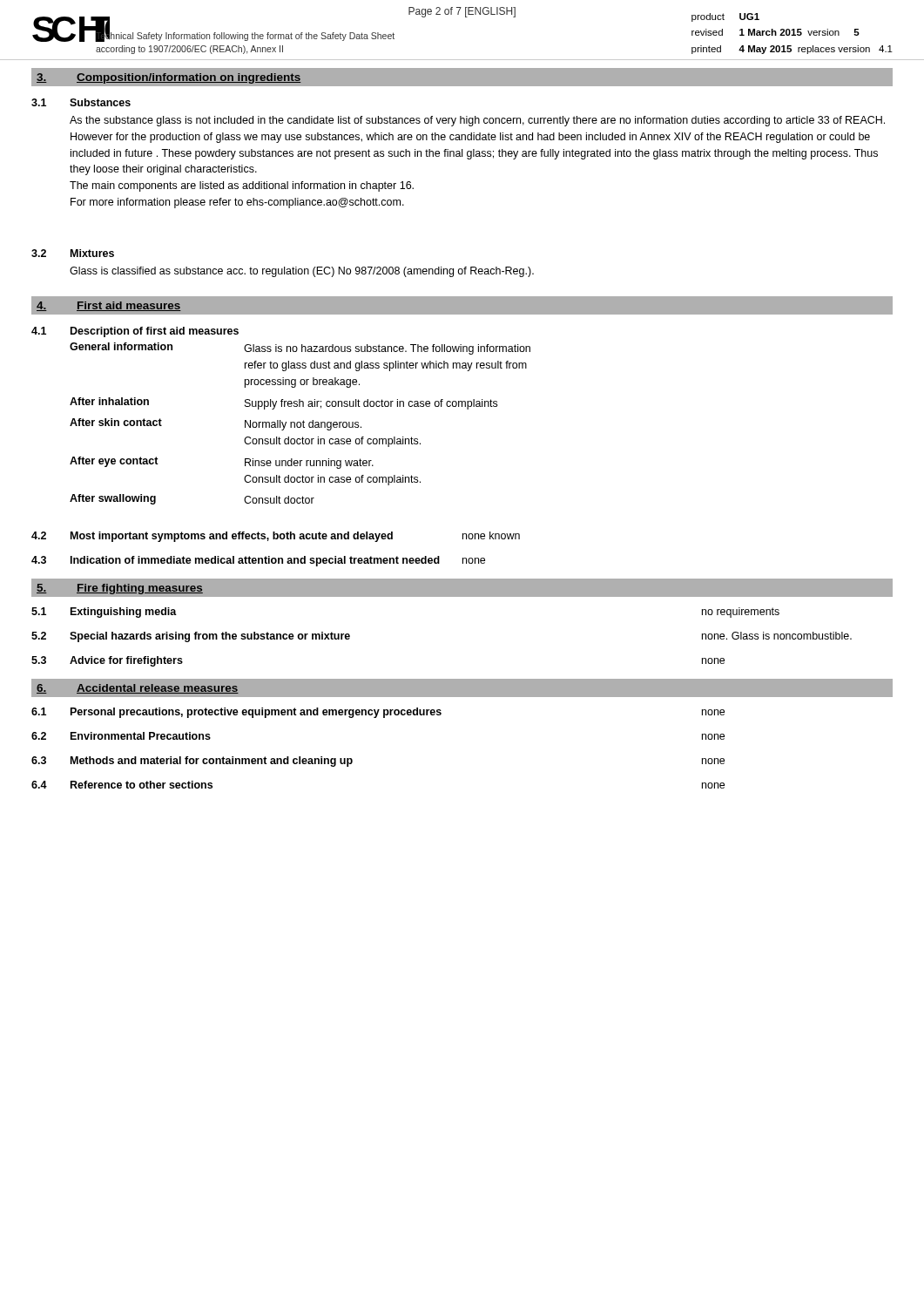Image resolution: width=924 pixels, height=1307 pixels.
Task: Navigate to the text starting "2 Most important symptoms"
Action: tap(342, 536)
